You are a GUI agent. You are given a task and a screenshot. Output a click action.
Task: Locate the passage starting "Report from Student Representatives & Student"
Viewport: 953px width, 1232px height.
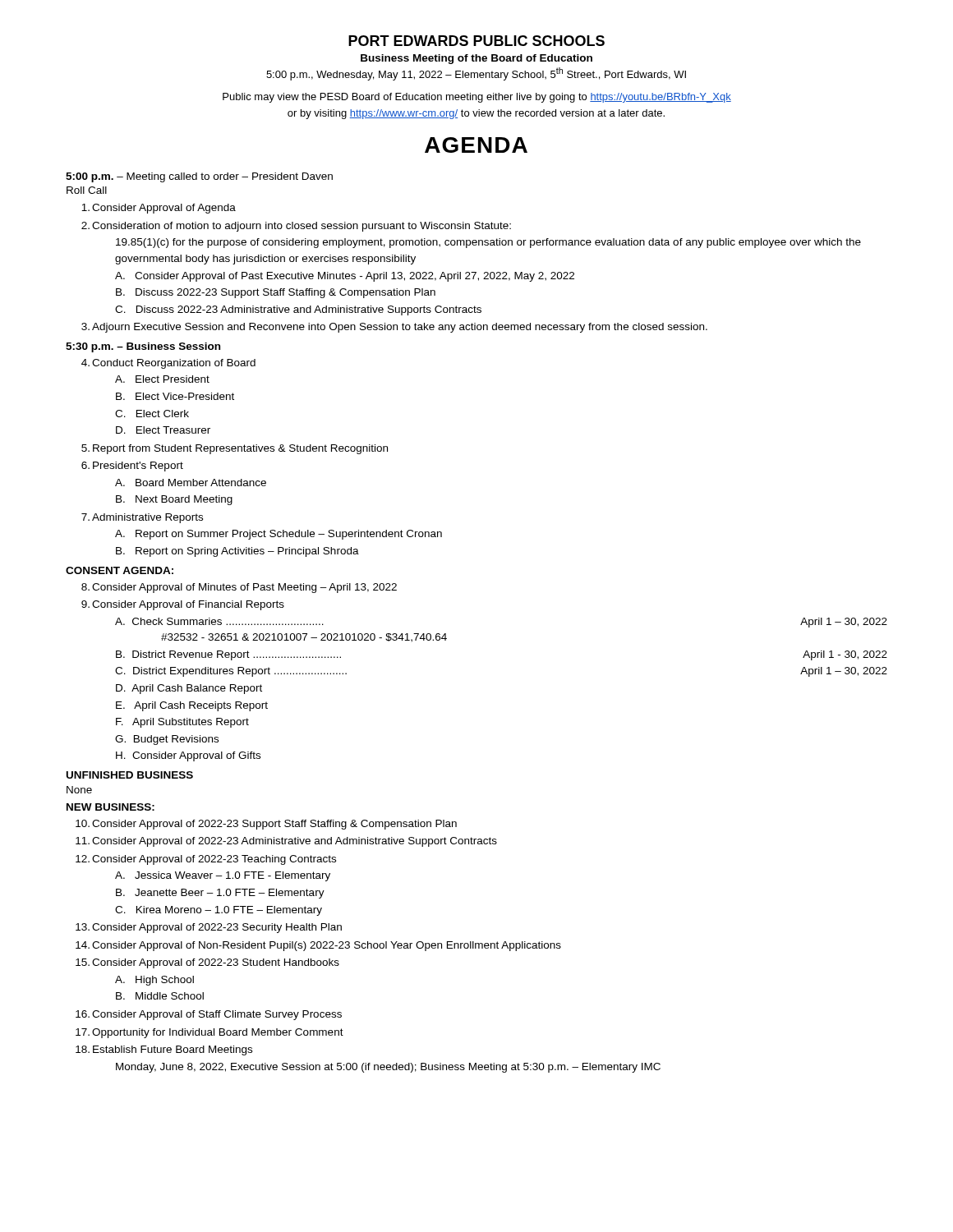tap(240, 448)
